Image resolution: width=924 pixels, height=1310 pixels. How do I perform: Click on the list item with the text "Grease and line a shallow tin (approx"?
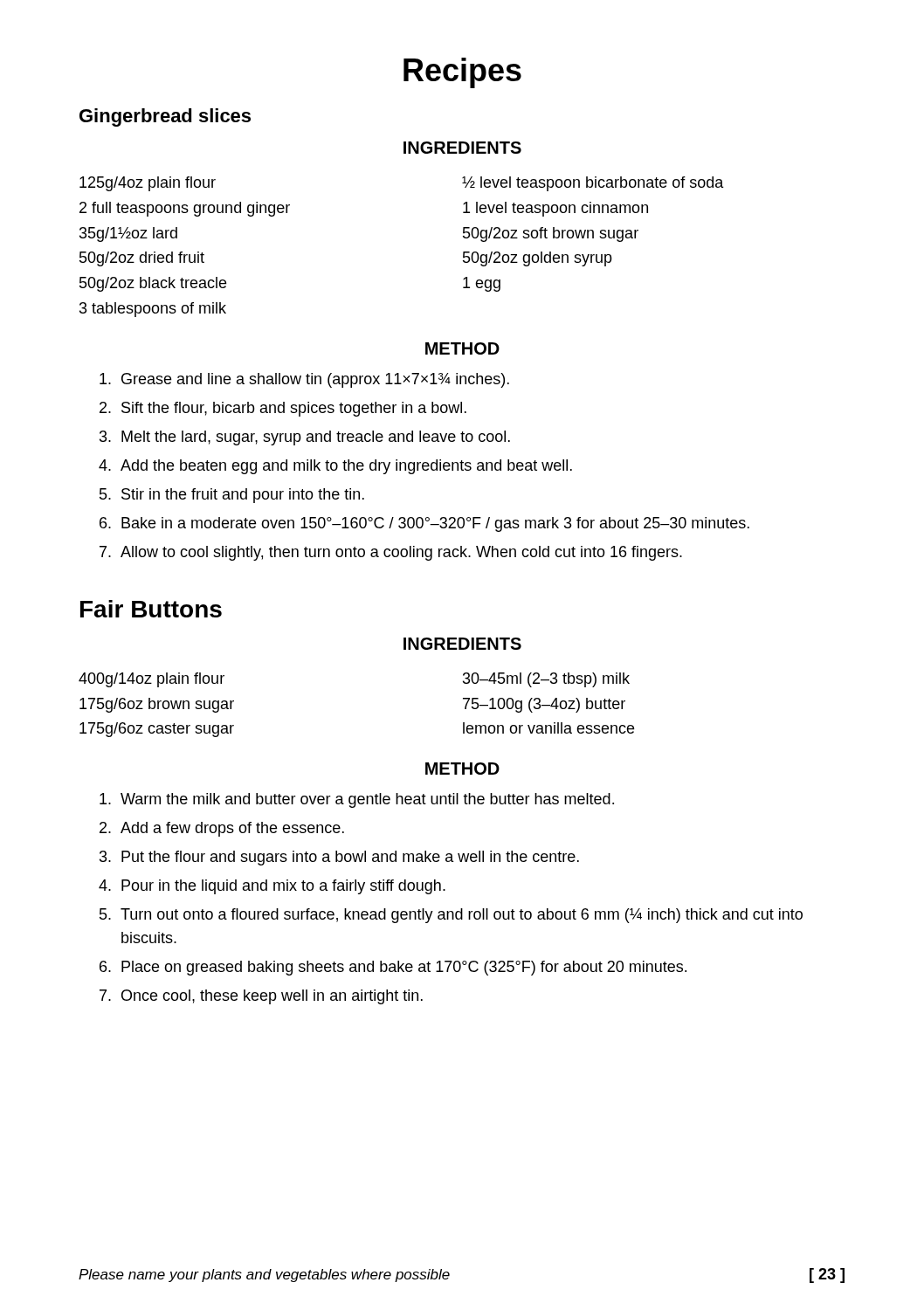point(462,379)
